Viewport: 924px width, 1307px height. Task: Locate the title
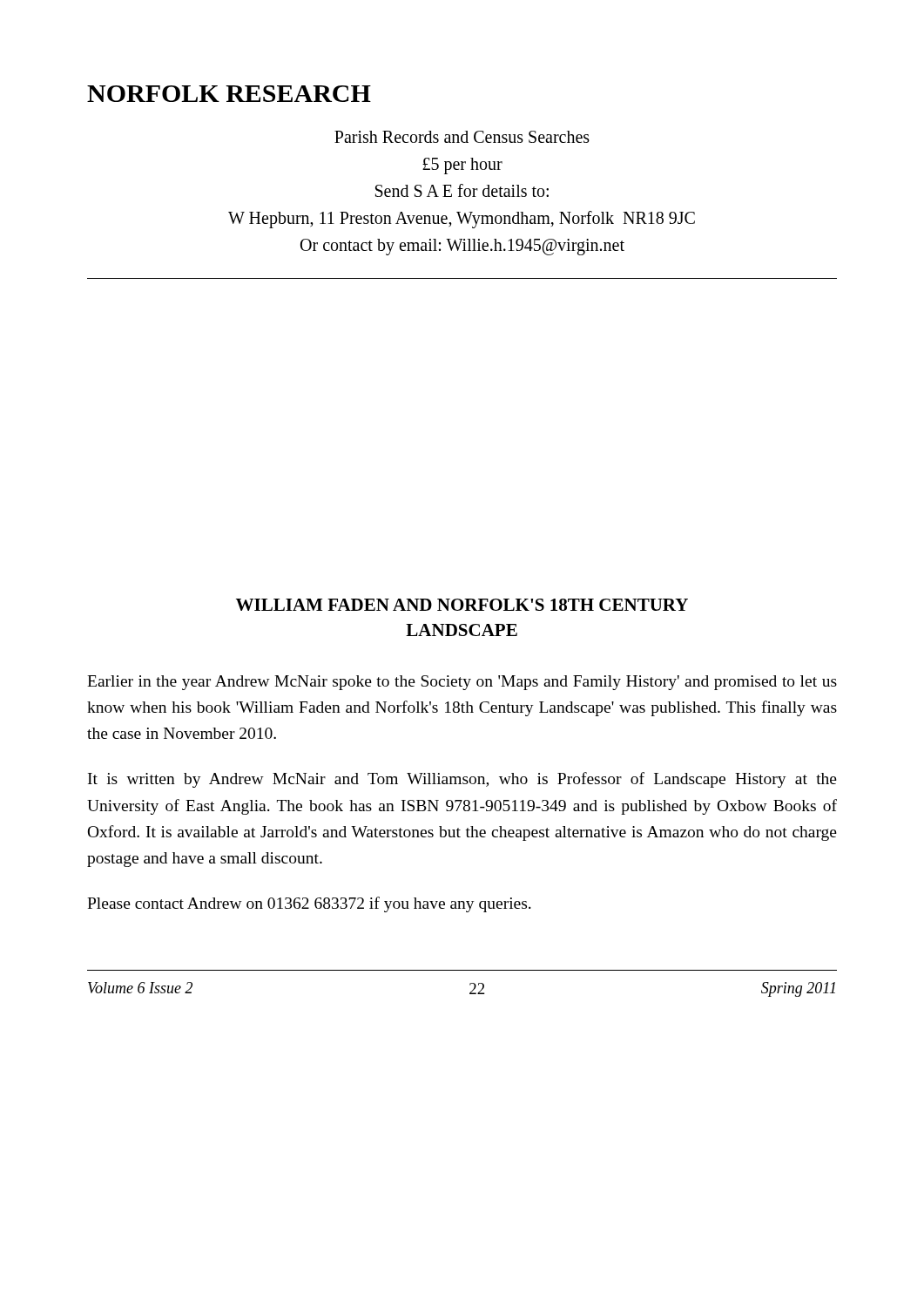[462, 93]
